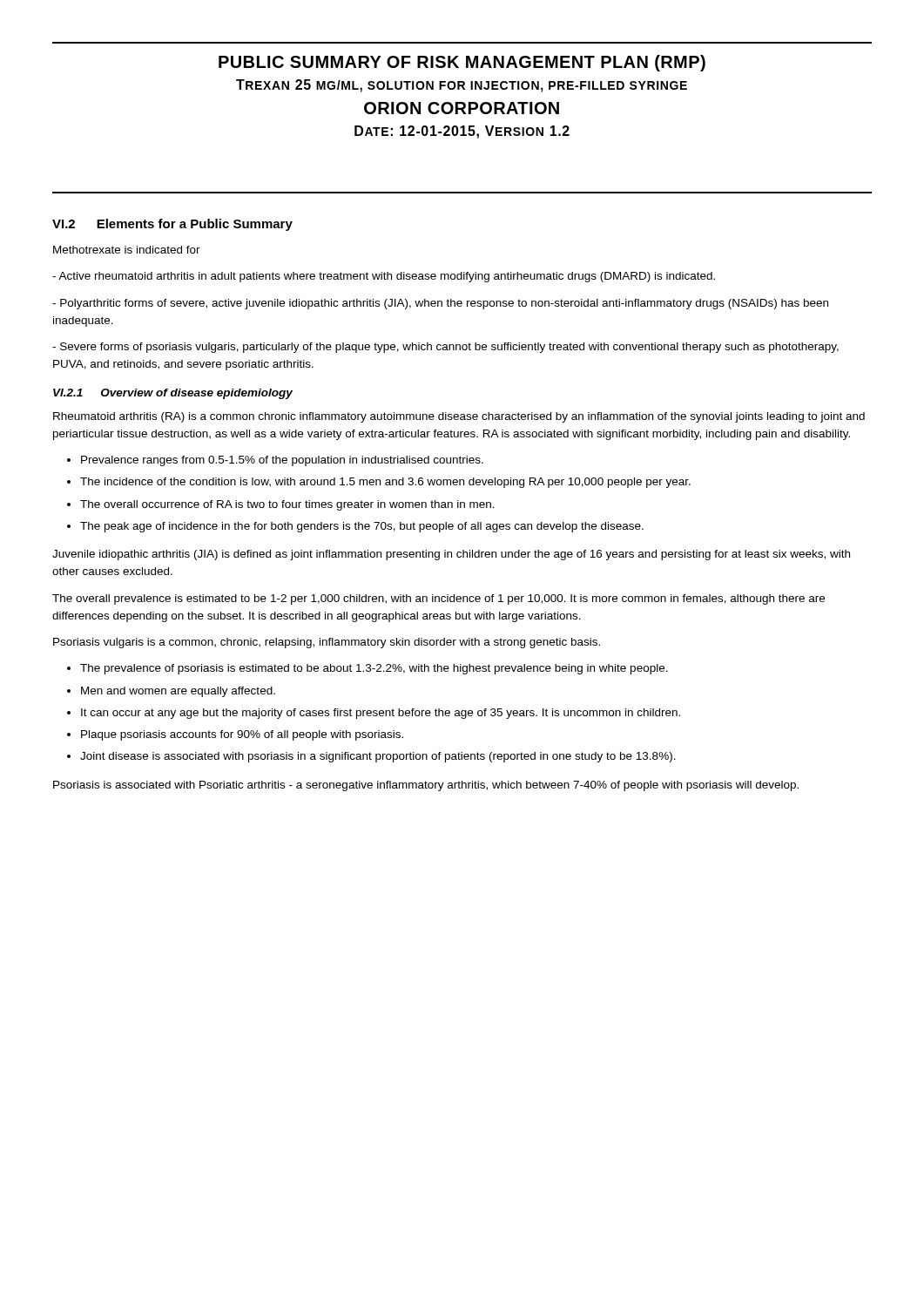
Task: Find the title with the text "ORION CORPORATION"
Action: 462,108
